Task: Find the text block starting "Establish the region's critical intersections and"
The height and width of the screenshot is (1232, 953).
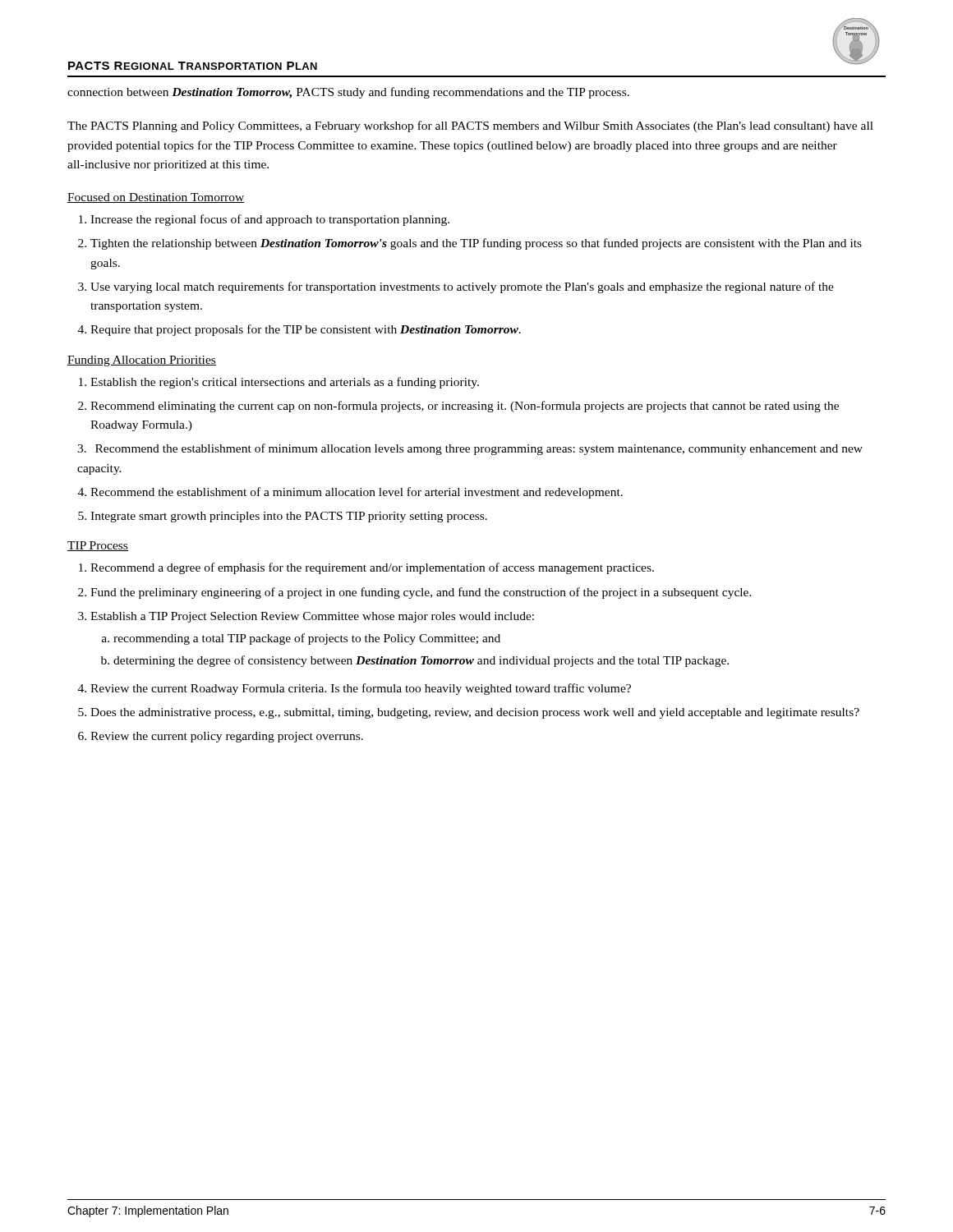Action: (x=476, y=448)
